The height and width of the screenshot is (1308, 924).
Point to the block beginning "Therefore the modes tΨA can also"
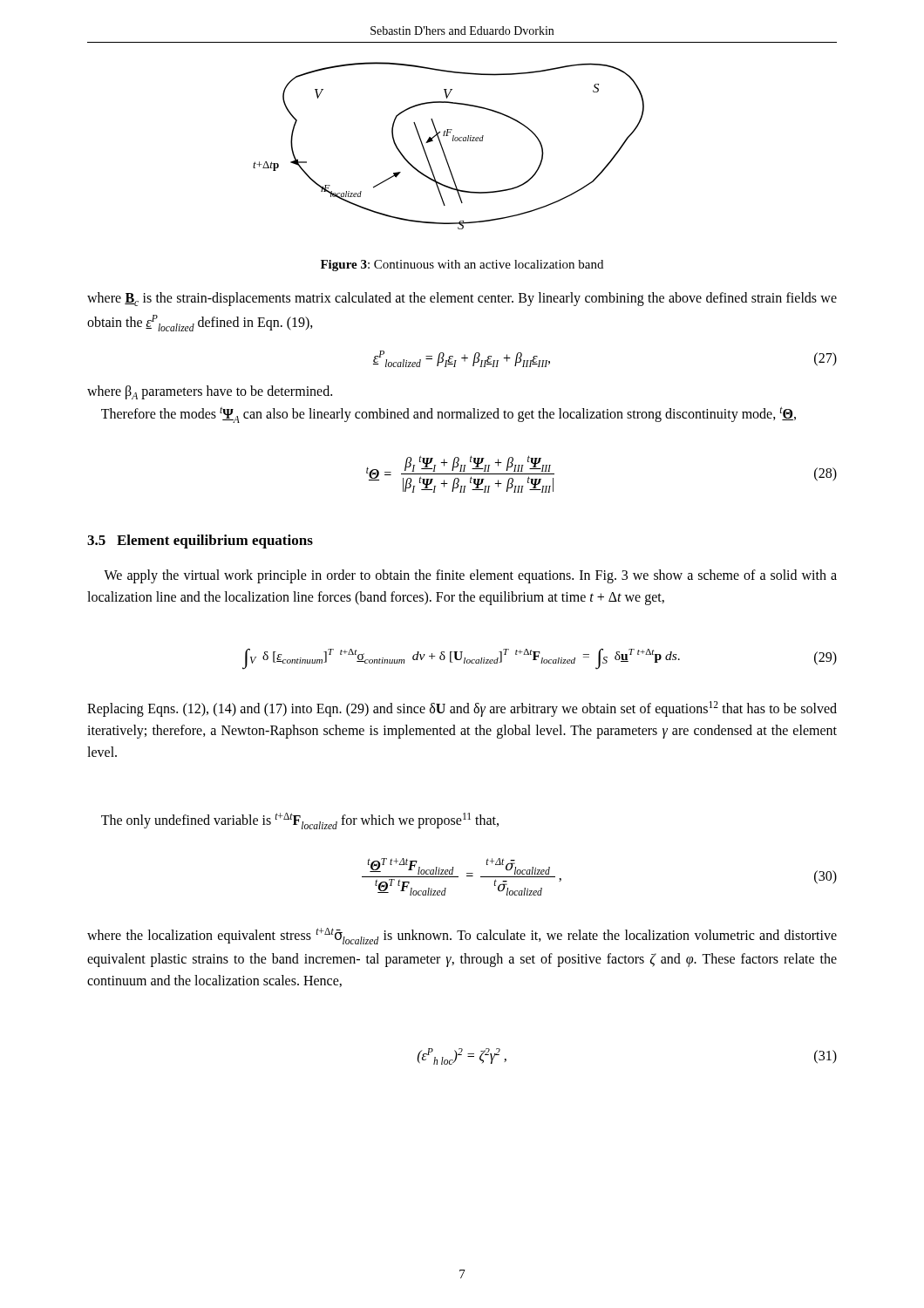coord(442,414)
